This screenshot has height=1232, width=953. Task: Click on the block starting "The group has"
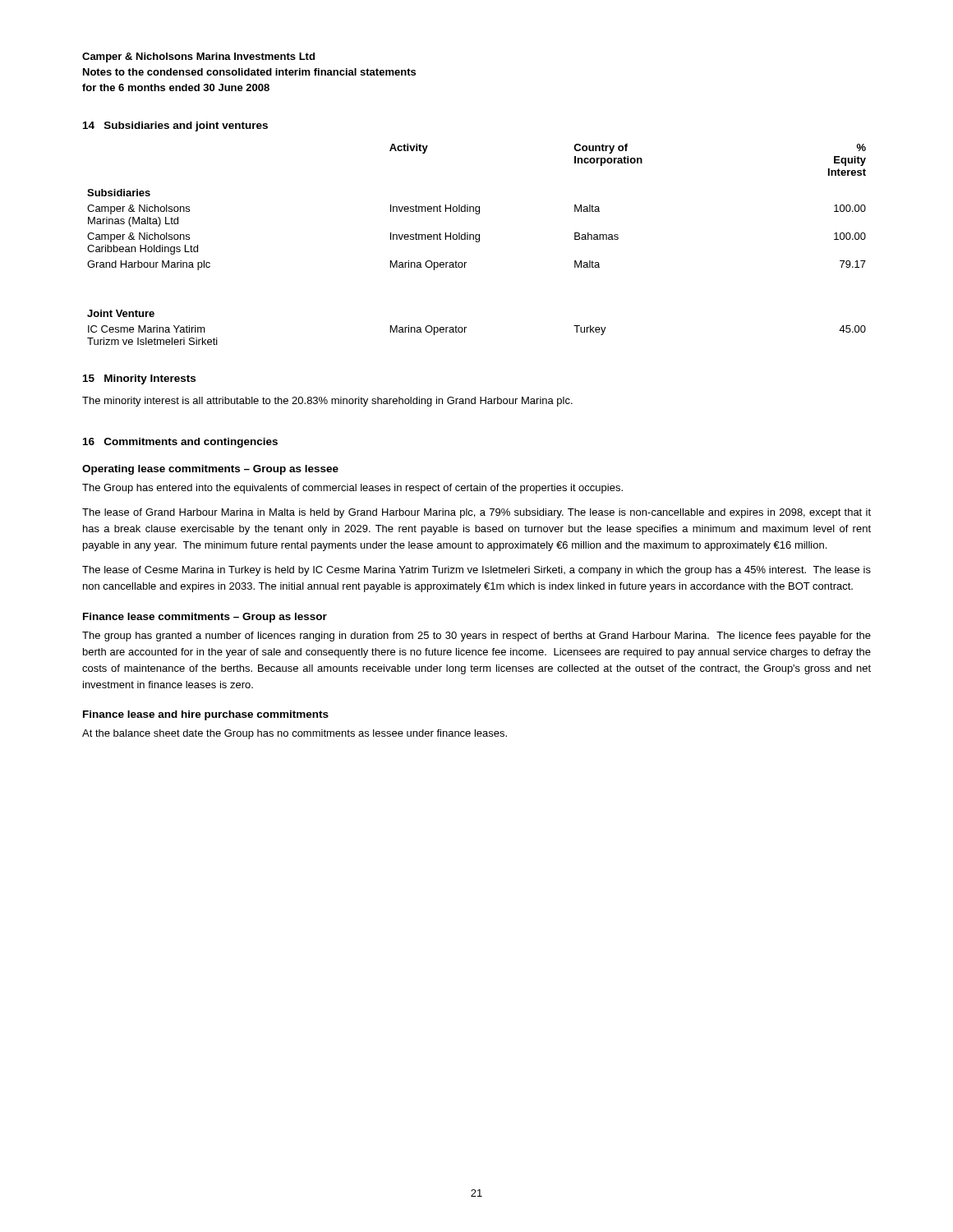pos(476,660)
